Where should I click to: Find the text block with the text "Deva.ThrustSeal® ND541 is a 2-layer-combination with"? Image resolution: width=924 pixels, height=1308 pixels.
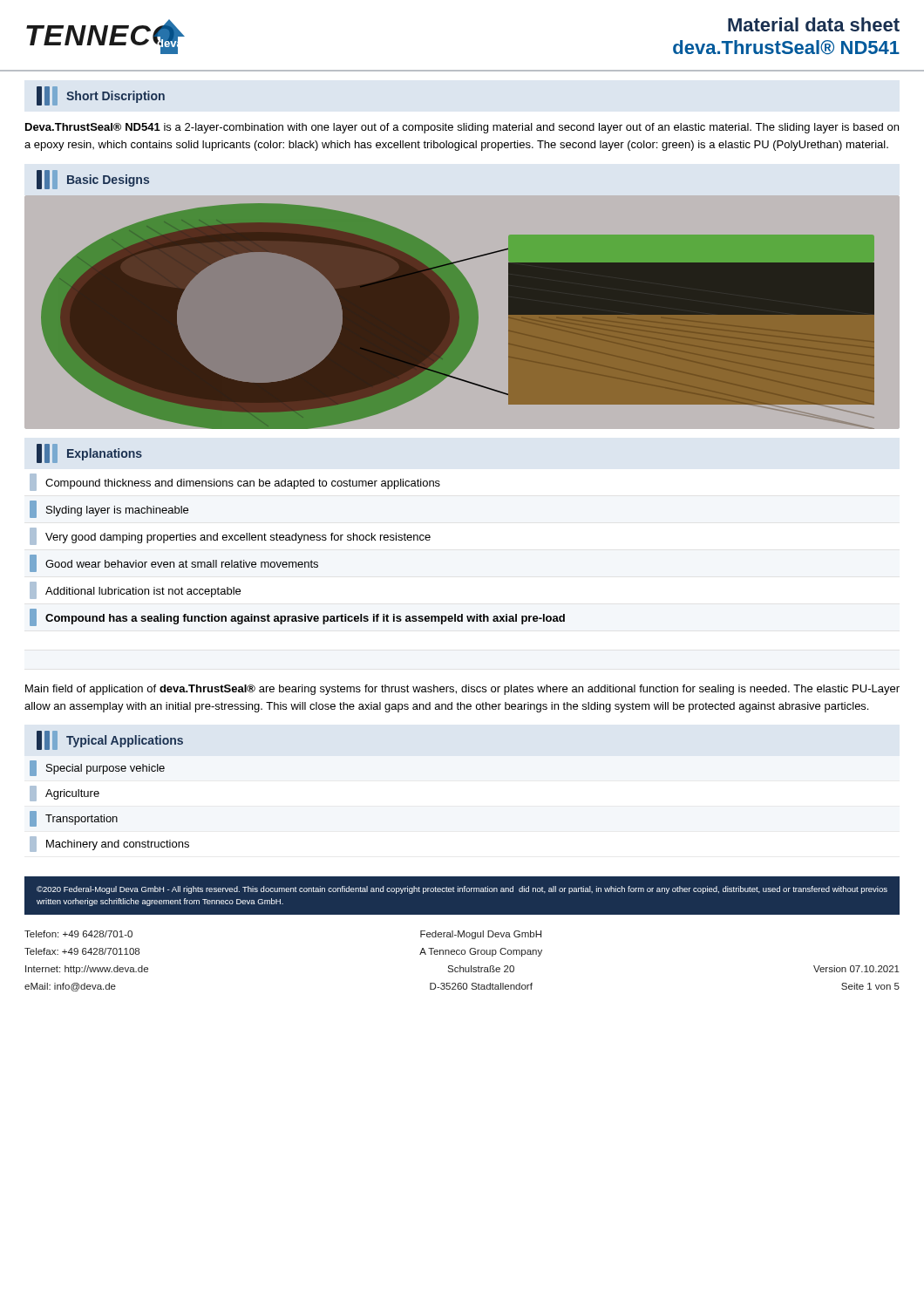click(x=462, y=136)
